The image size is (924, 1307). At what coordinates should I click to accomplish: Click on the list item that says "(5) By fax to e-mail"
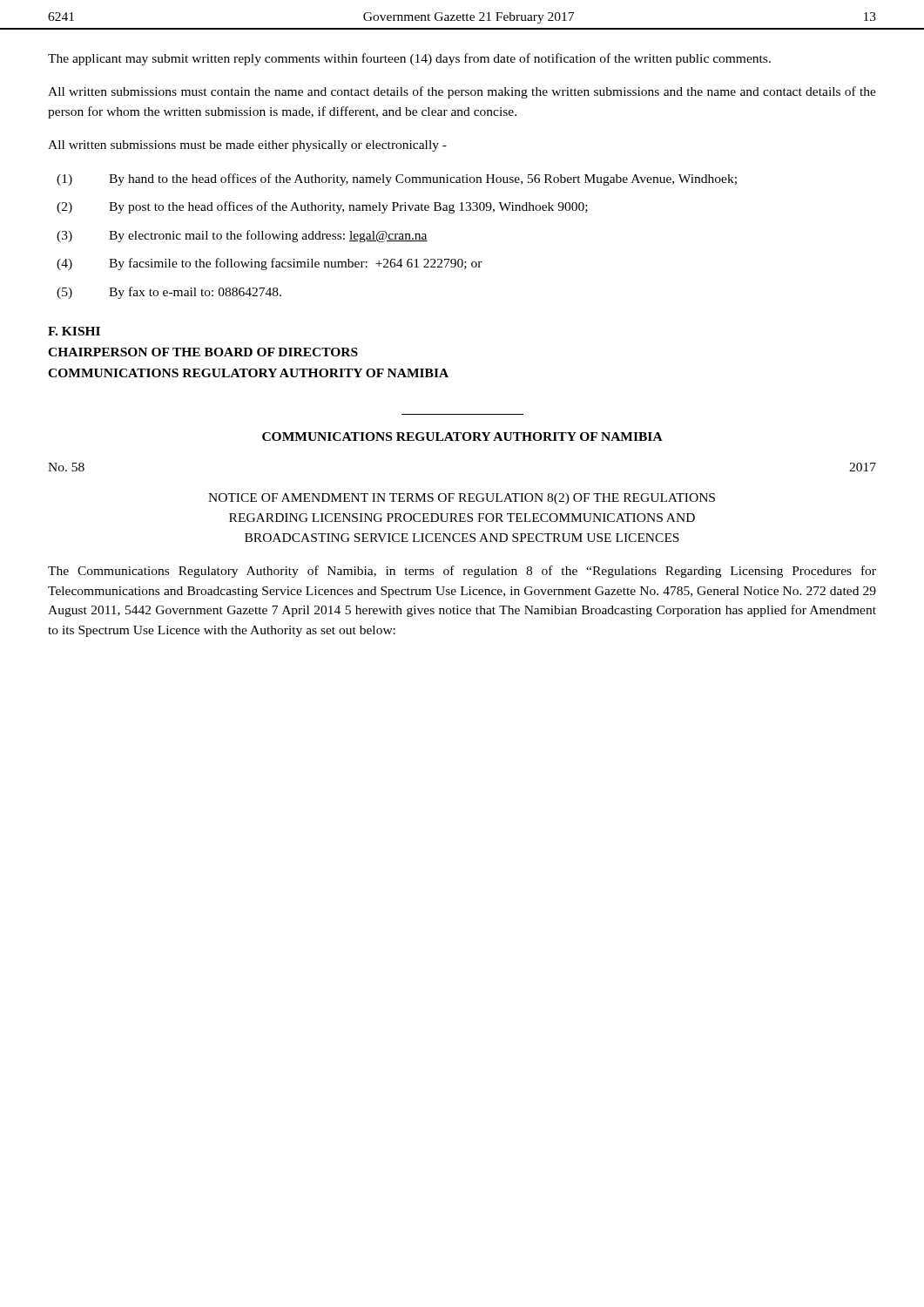click(x=169, y=293)
